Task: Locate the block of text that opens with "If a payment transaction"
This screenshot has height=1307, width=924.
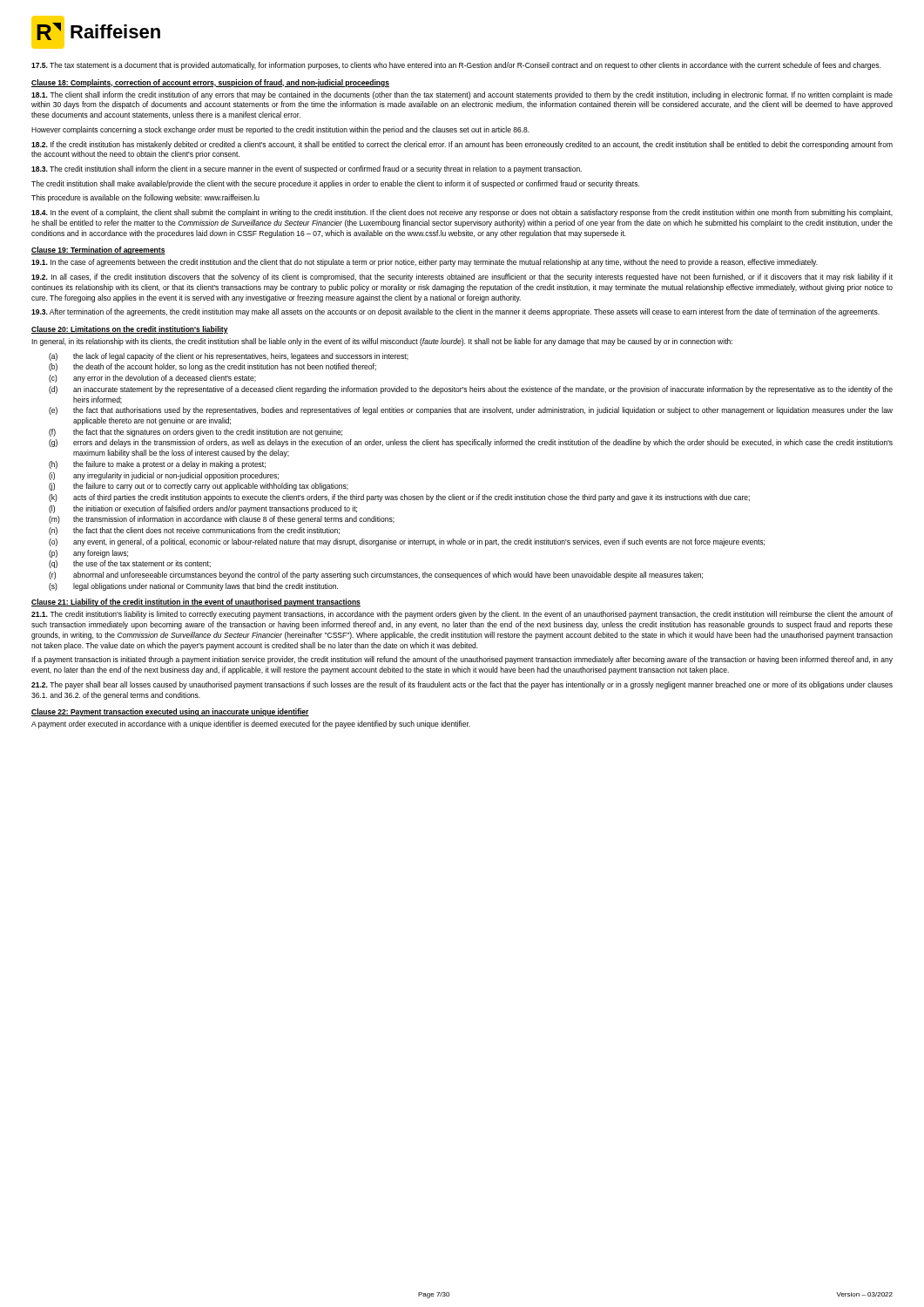Action: click(x=462, y=665)
